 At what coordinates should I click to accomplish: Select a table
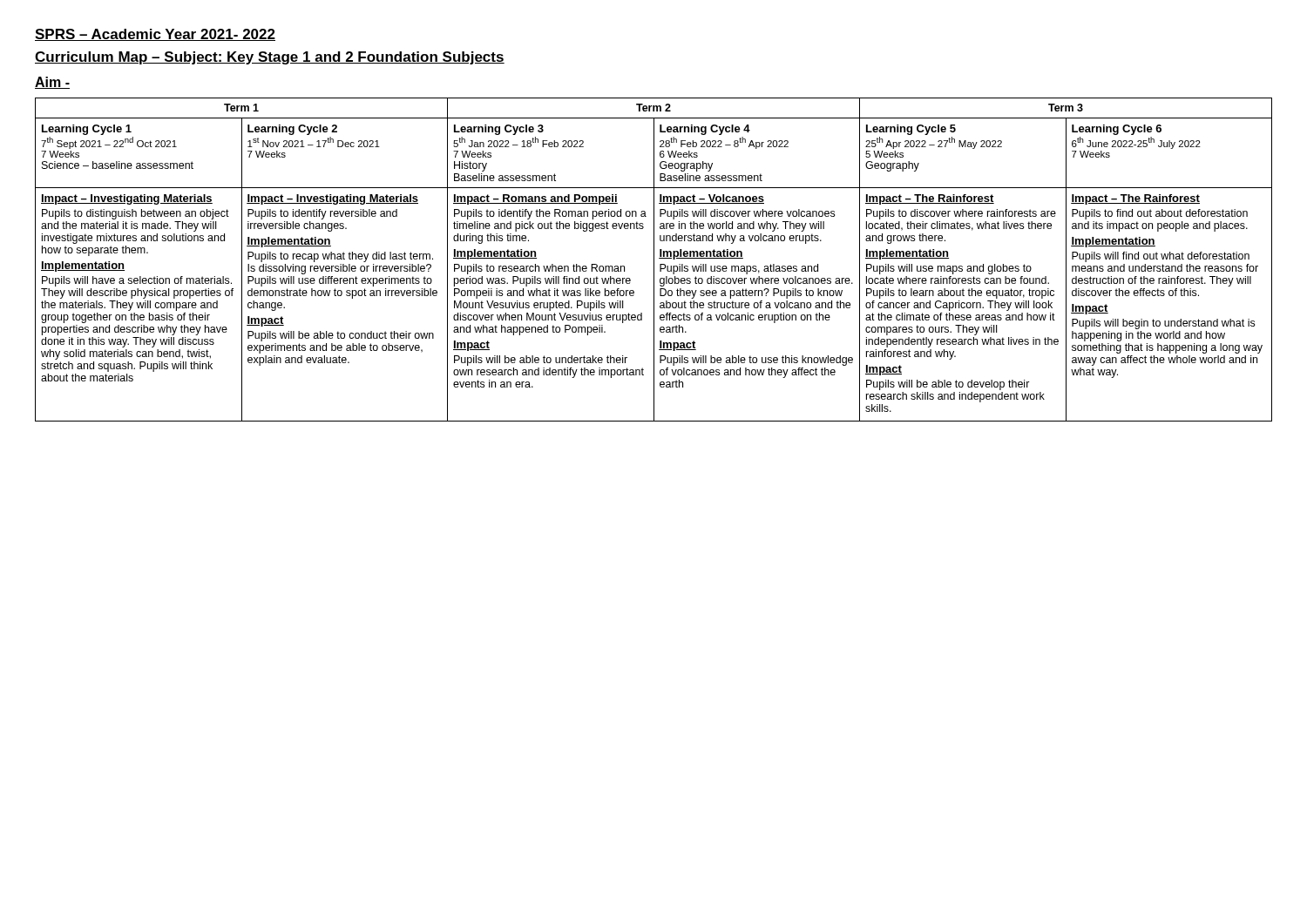654,259
